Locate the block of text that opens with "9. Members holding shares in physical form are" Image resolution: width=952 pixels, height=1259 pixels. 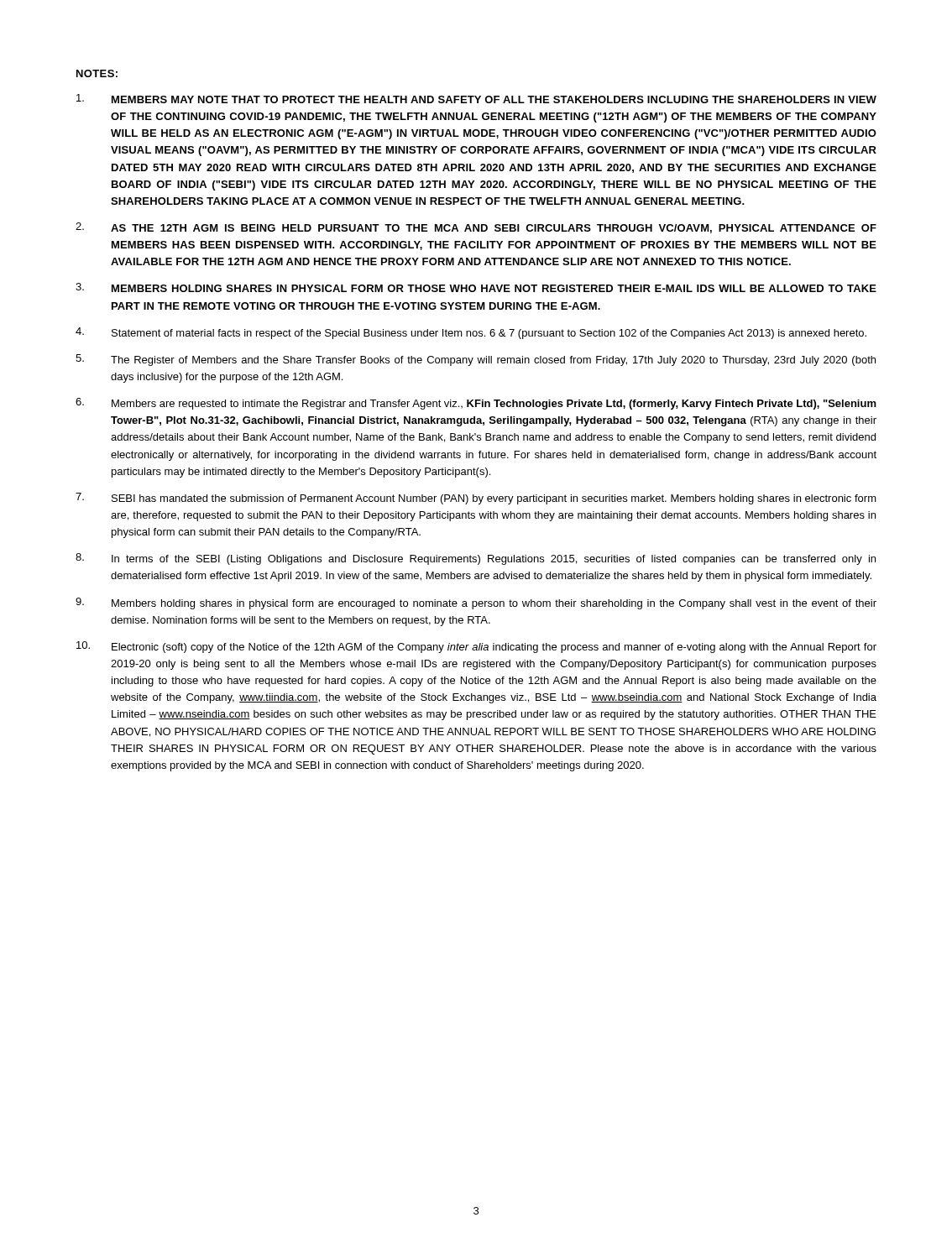(x=476, y=612)
